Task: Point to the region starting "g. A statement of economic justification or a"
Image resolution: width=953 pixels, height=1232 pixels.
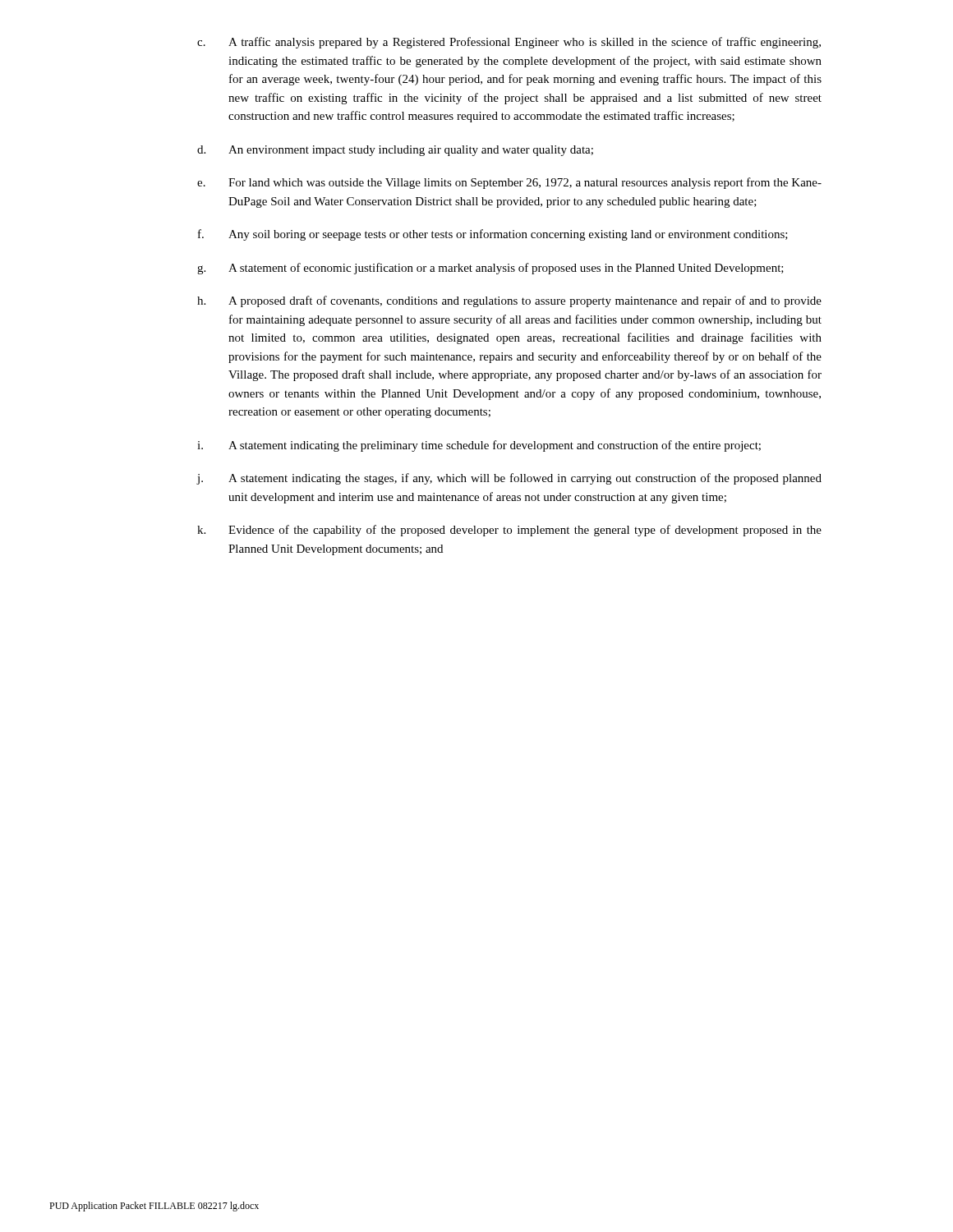Action: [509, 268]
